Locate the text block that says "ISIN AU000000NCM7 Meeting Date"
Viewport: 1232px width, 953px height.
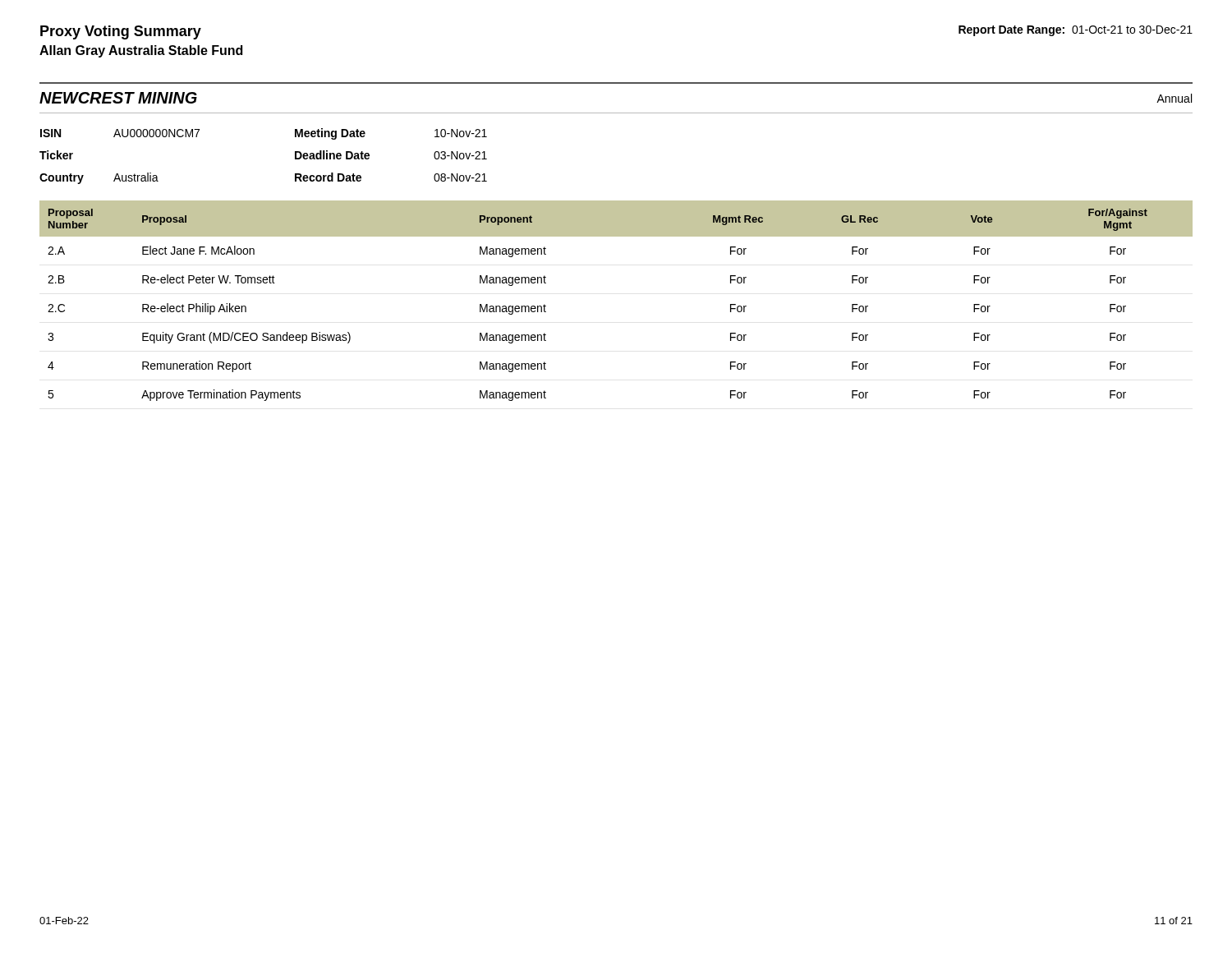pos(310,155)
